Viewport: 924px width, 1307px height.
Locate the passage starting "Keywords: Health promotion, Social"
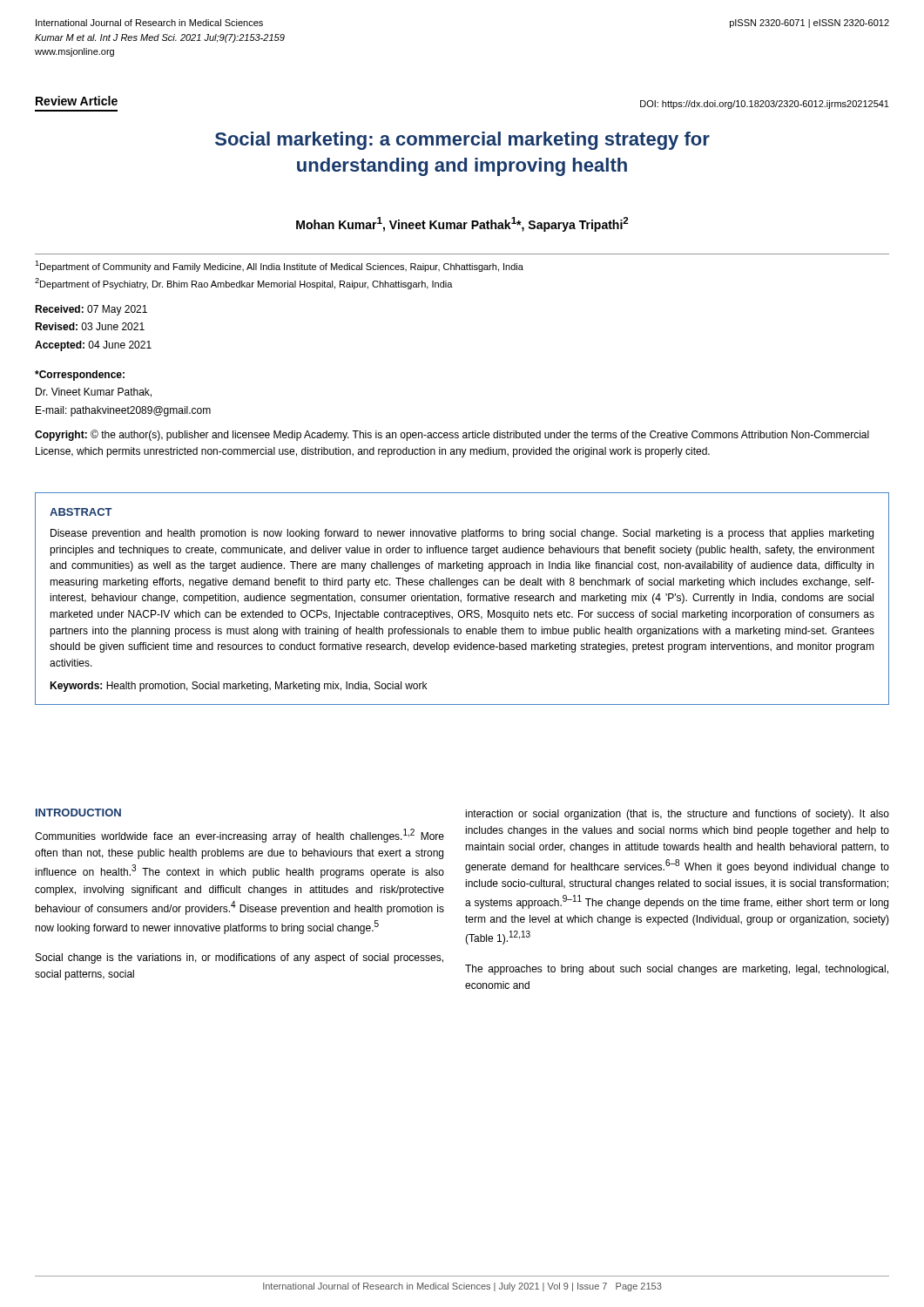click(238, 686)
